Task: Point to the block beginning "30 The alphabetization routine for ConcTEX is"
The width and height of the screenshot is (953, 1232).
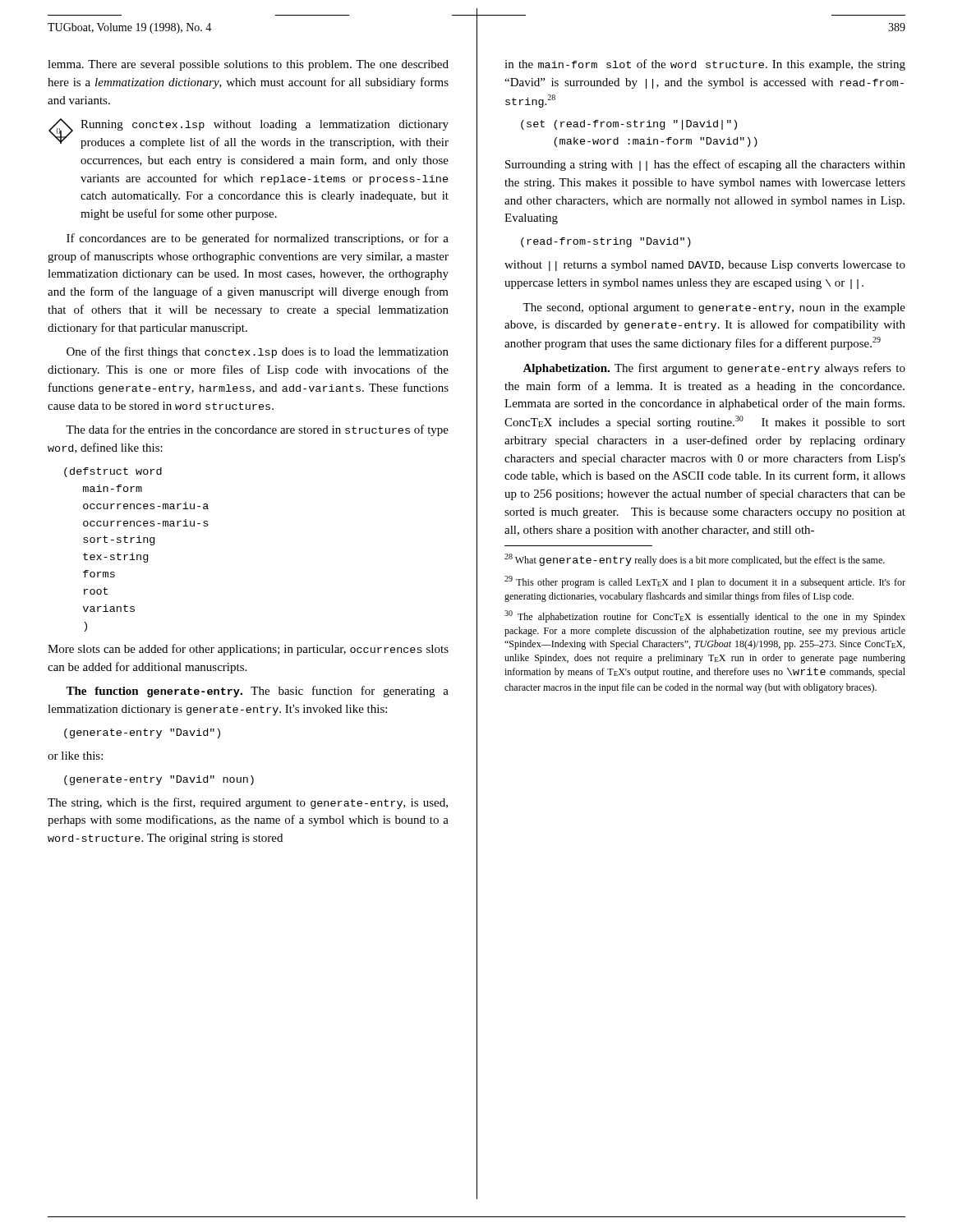Action: [705, 651]
